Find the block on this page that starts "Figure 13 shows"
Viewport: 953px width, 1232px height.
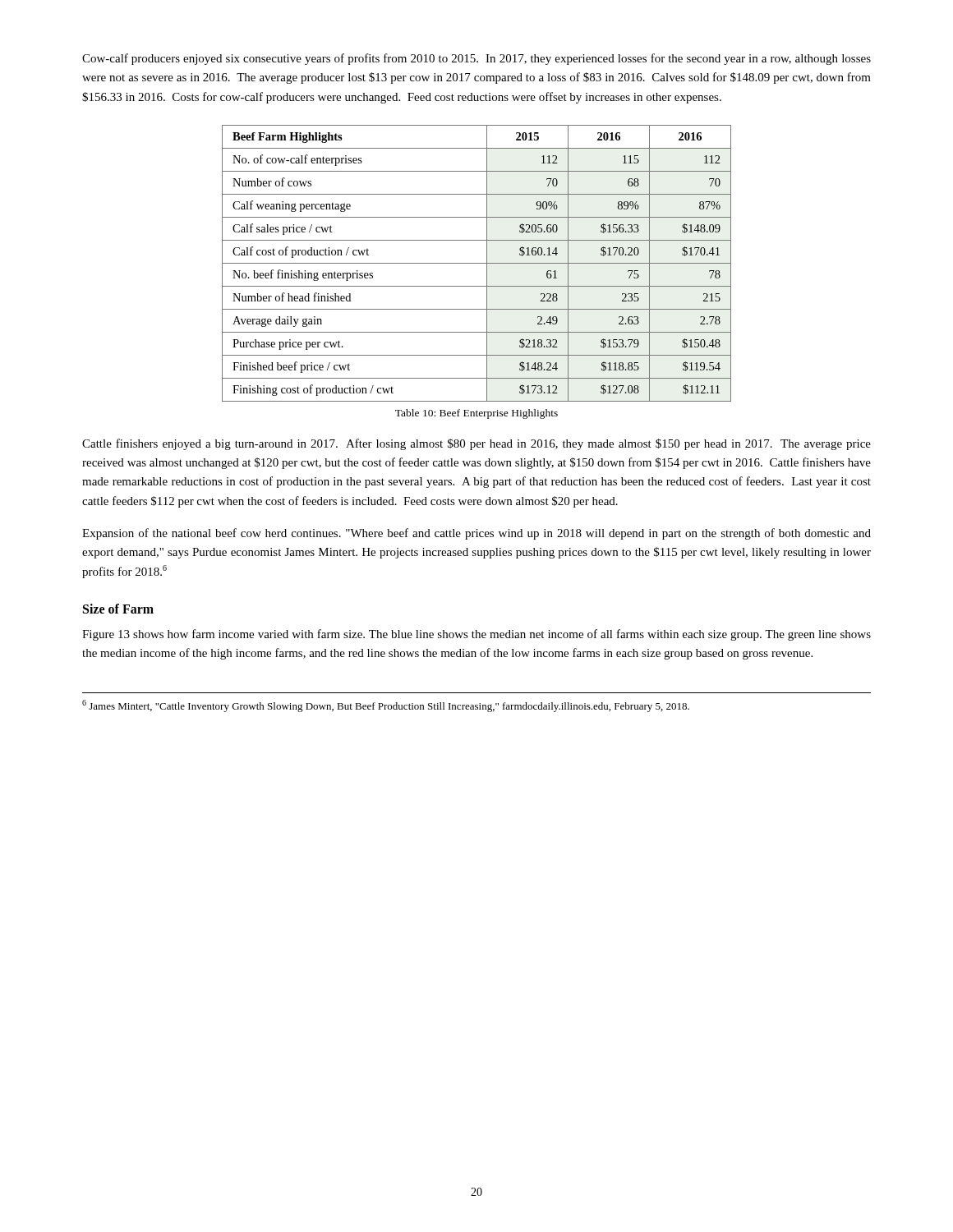476,643
